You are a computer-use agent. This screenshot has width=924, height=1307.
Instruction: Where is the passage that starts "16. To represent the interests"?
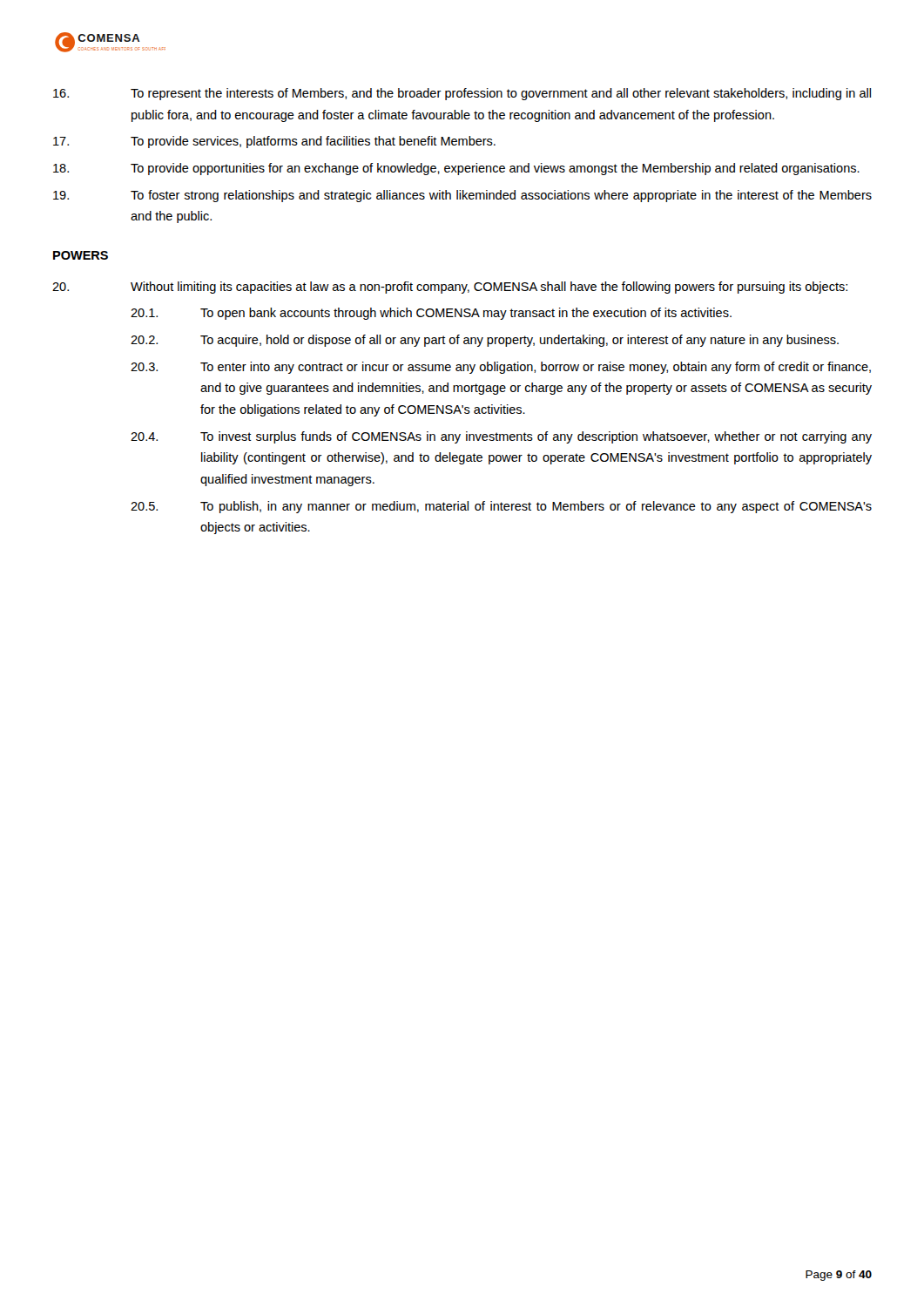click(x=462, y=104)
